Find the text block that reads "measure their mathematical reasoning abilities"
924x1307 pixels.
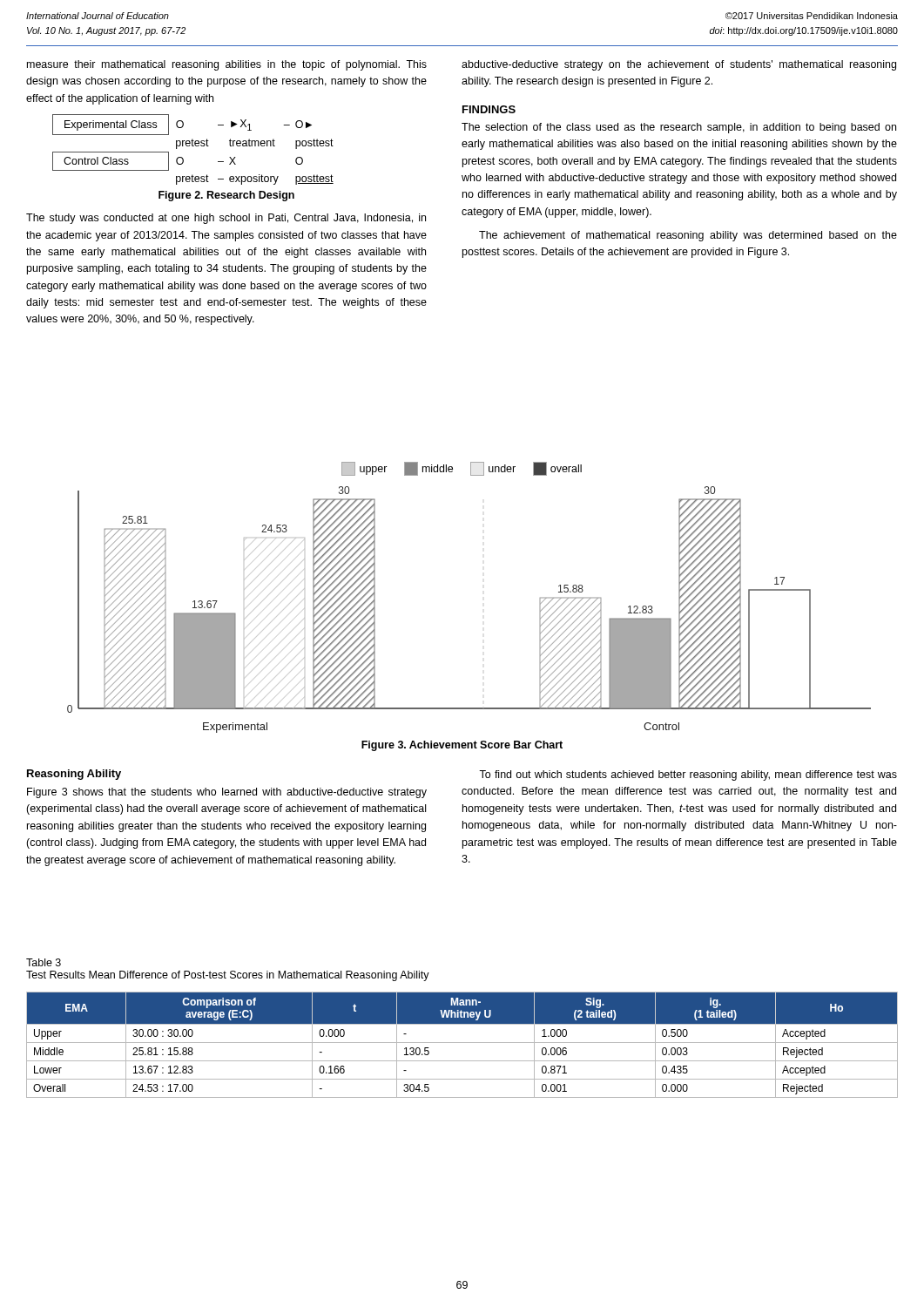tap(226, 81)
